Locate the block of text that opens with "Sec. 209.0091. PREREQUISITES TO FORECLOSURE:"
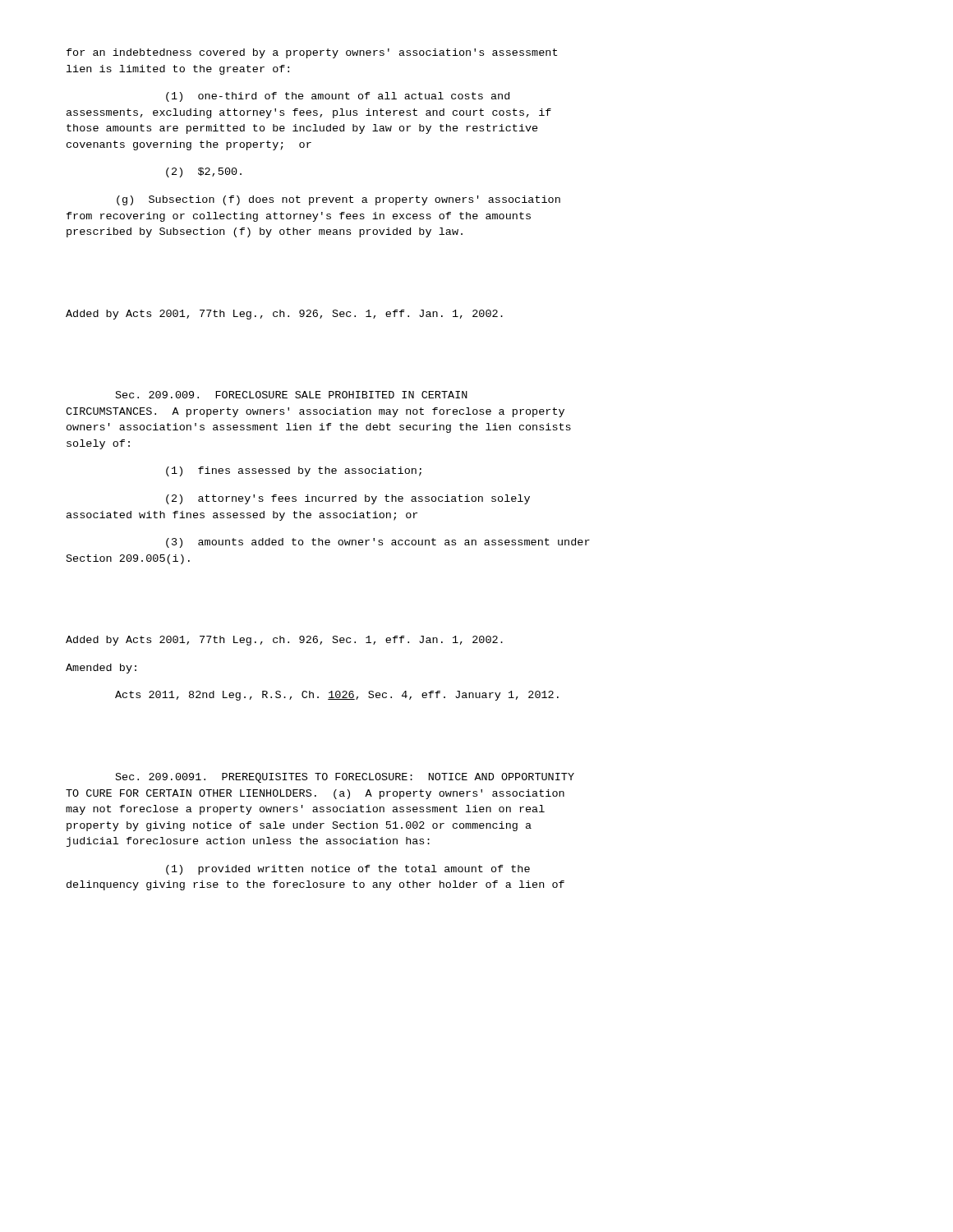The width and height of the screenshot is (953, 1232). click(x=476, y=810)
